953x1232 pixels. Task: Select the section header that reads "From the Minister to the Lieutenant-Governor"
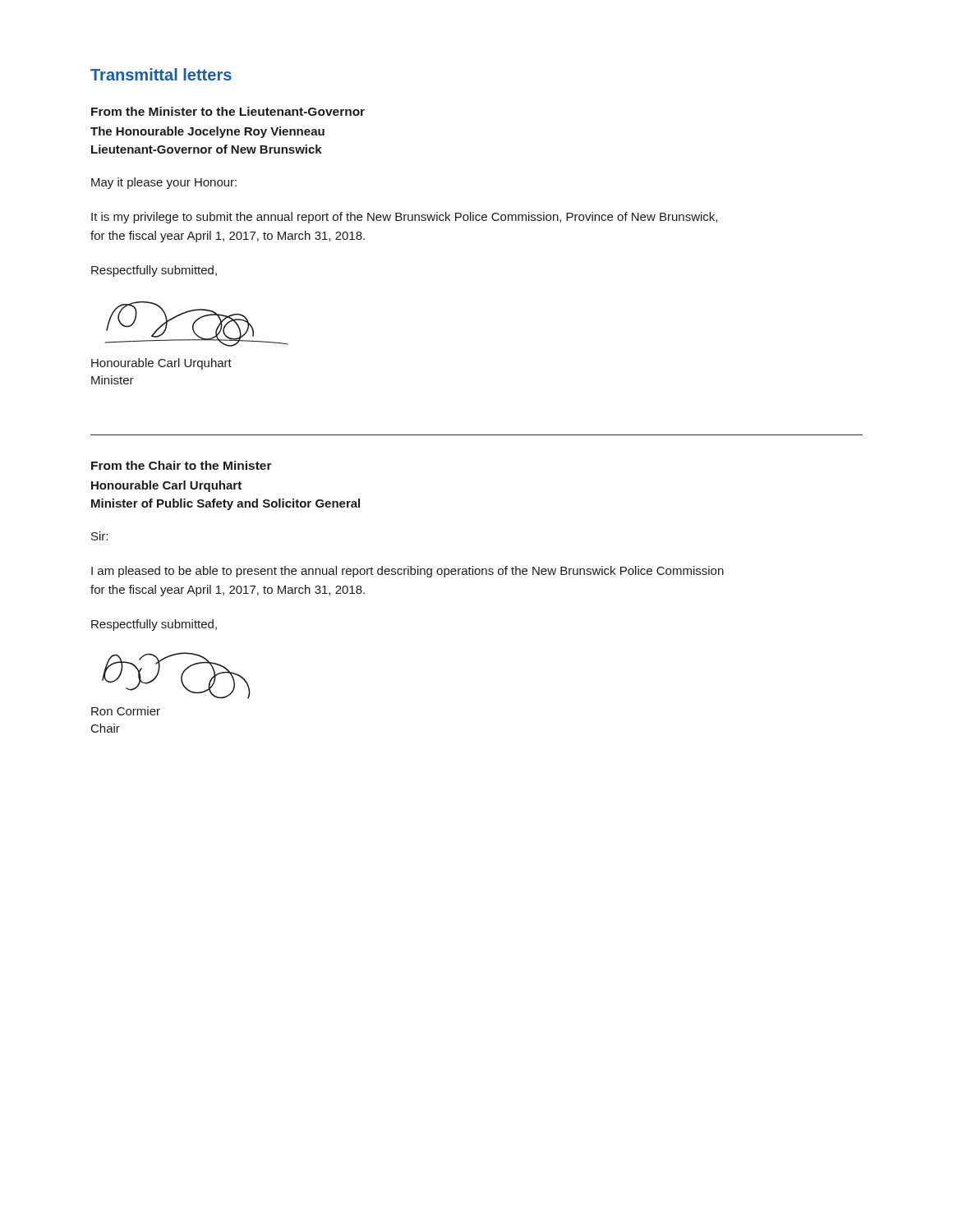click(x=228, y=111)
